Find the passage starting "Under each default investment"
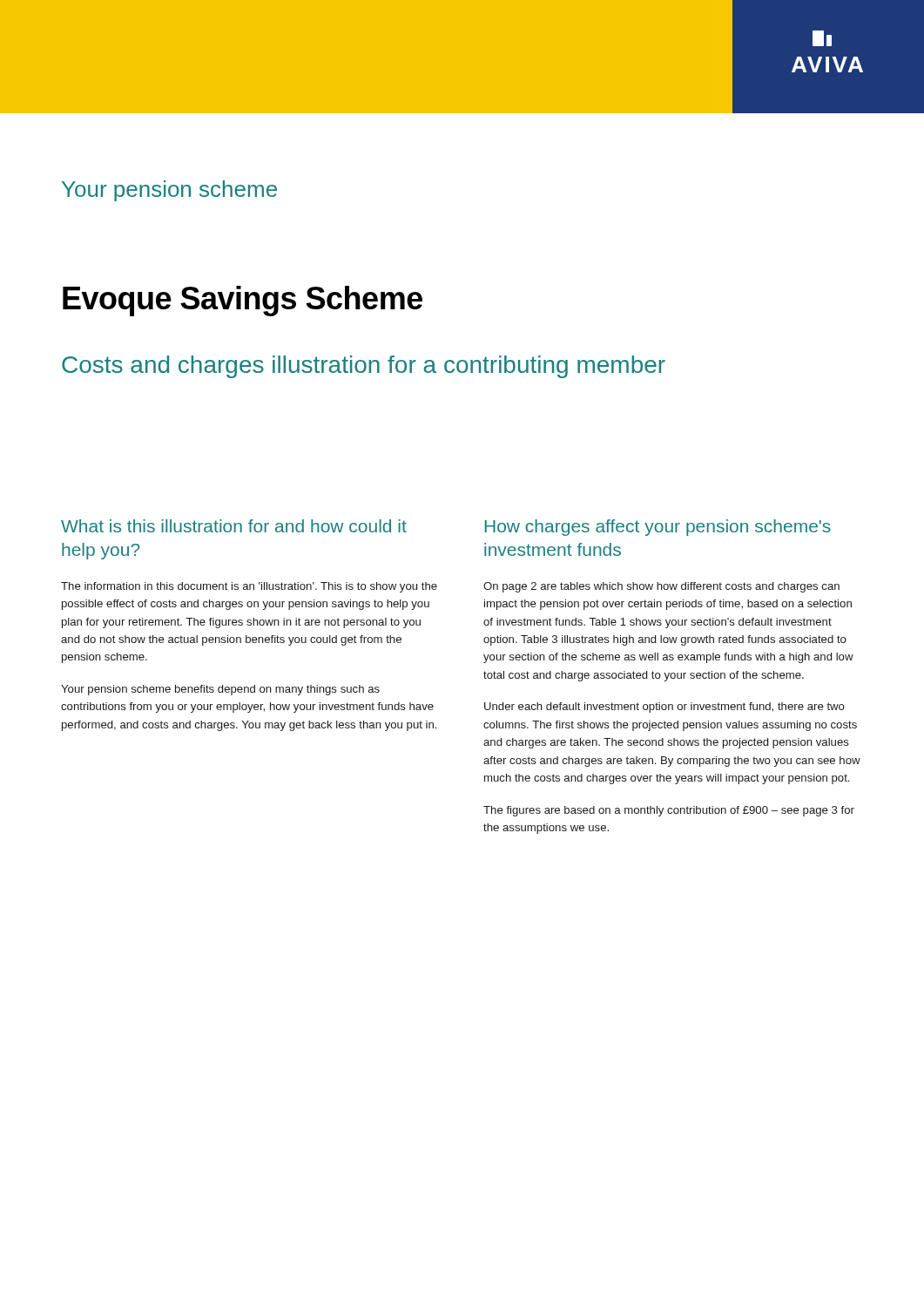The height and width of the screenshot is (1307, 924). (x=672, y=742)
